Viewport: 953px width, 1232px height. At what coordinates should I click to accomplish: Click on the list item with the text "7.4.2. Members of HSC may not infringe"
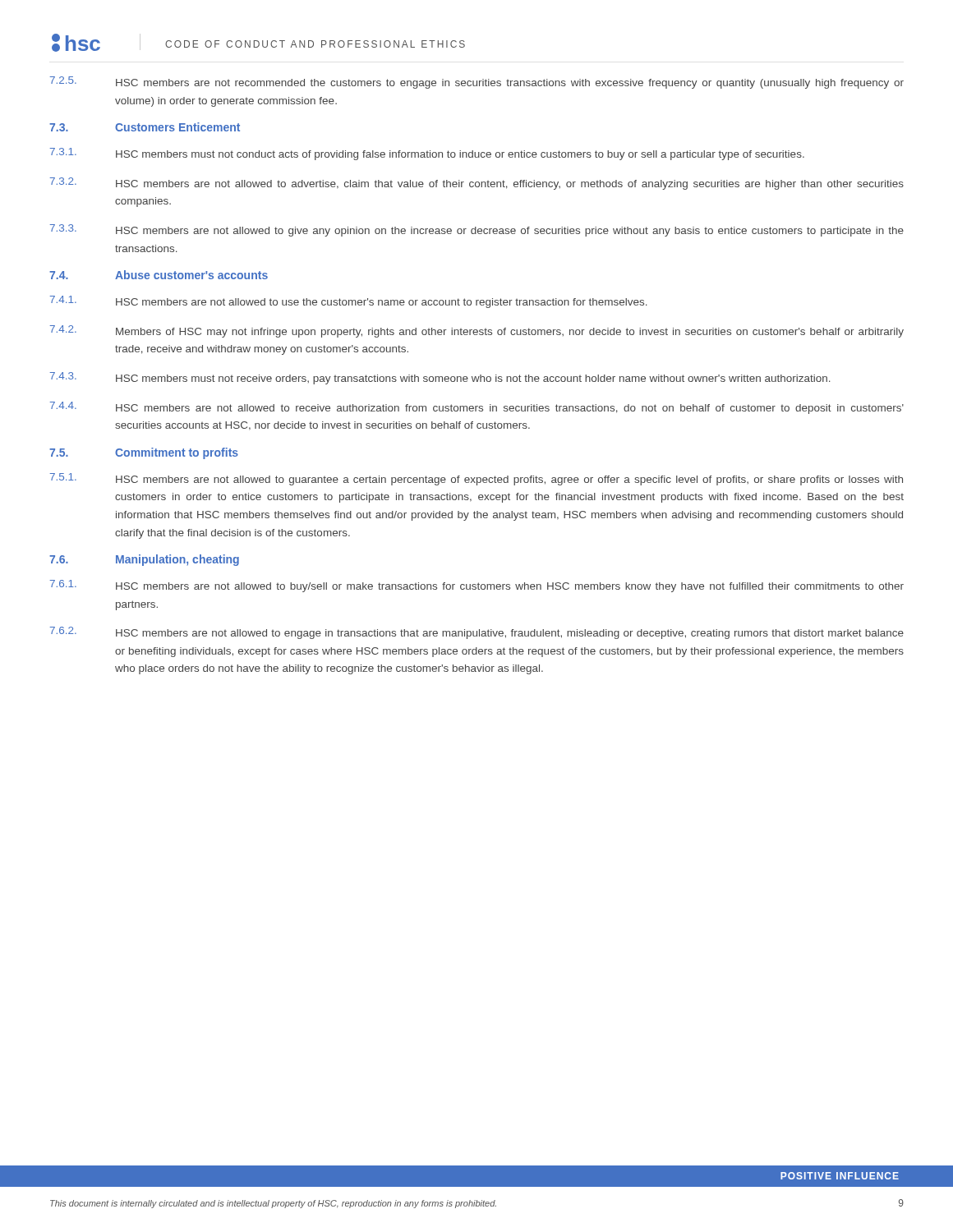[x=476, y=340]
